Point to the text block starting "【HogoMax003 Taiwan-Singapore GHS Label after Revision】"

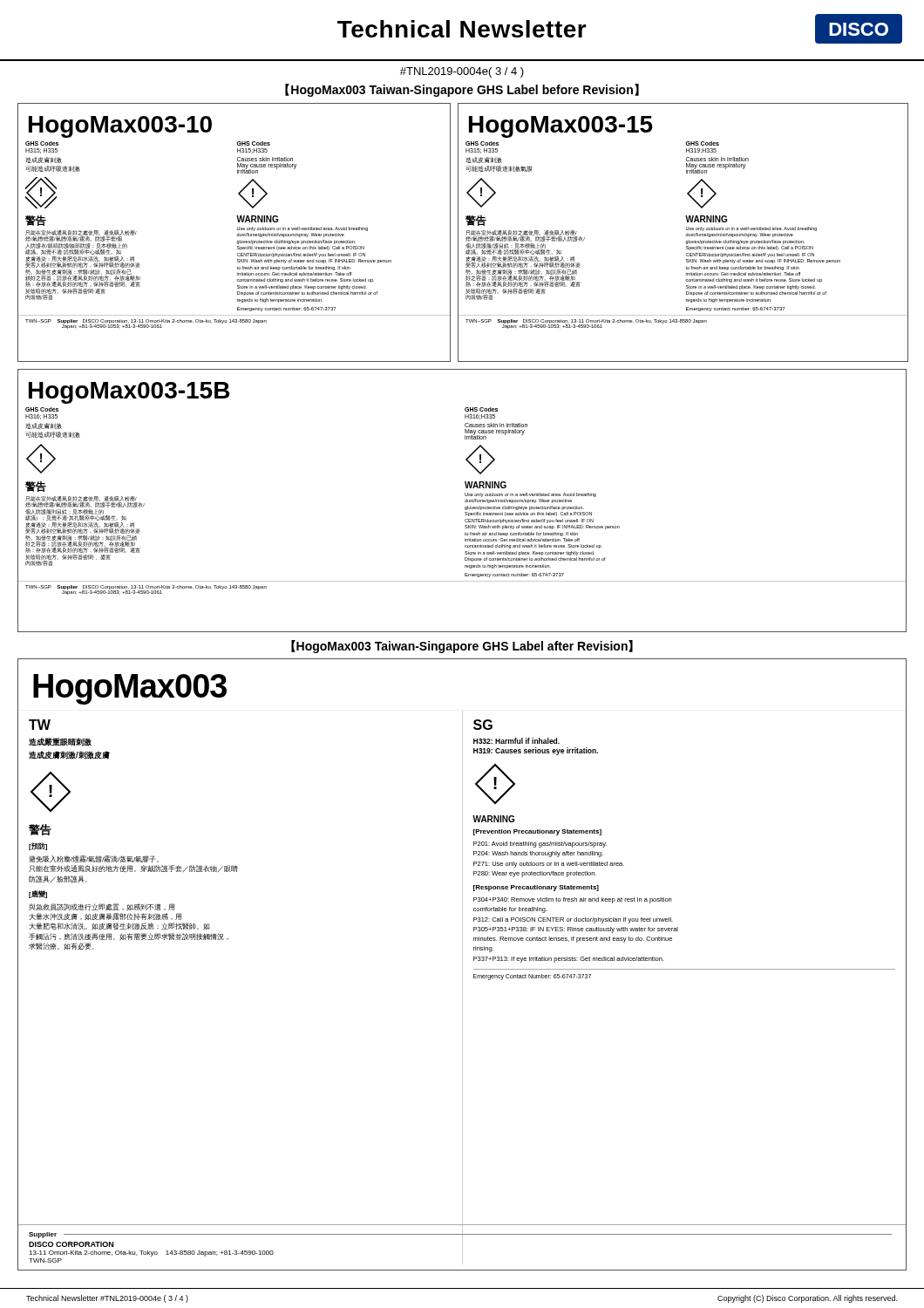(462, 646)
